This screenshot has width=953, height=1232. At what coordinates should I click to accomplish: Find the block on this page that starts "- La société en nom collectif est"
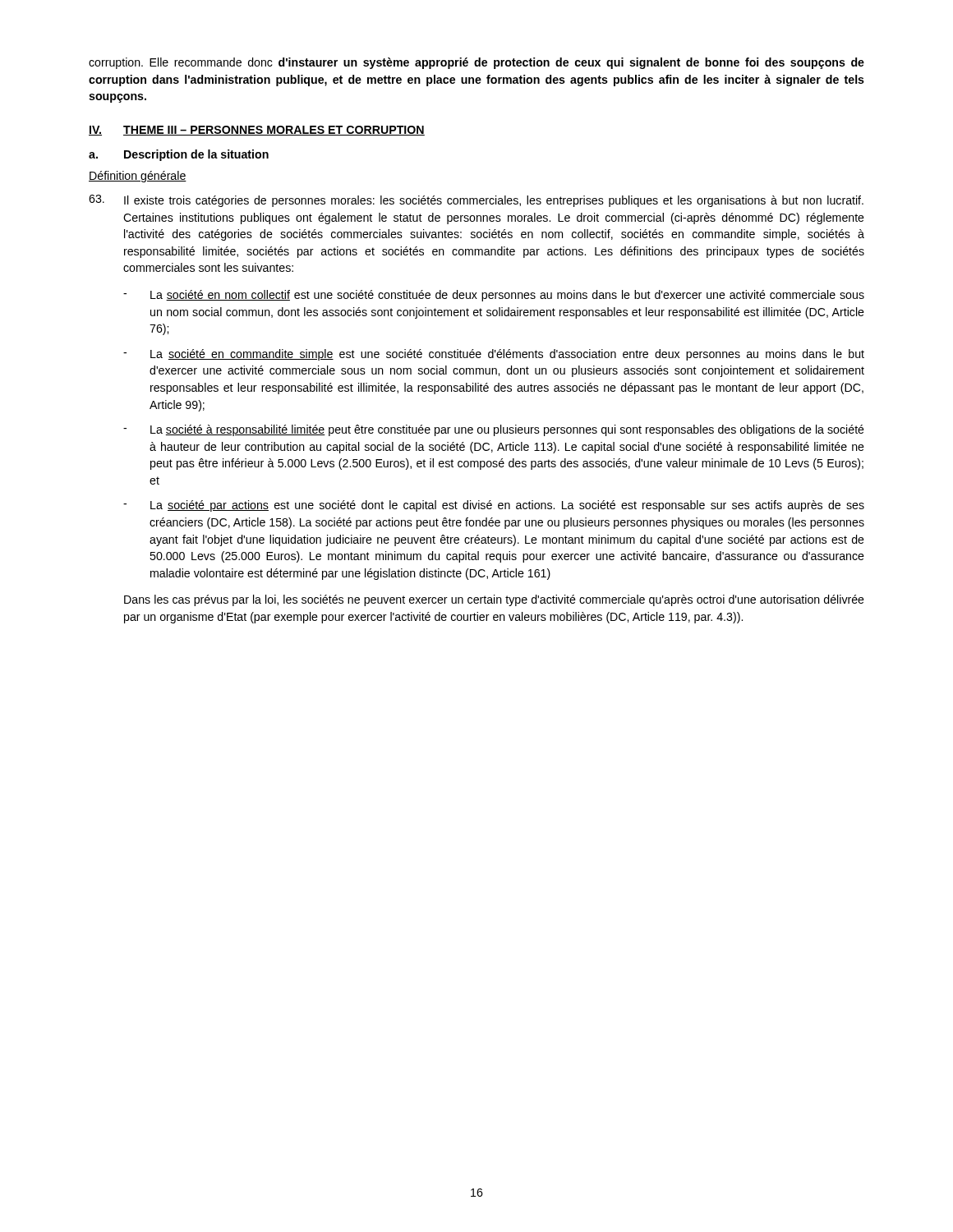(x=494, y=312)
